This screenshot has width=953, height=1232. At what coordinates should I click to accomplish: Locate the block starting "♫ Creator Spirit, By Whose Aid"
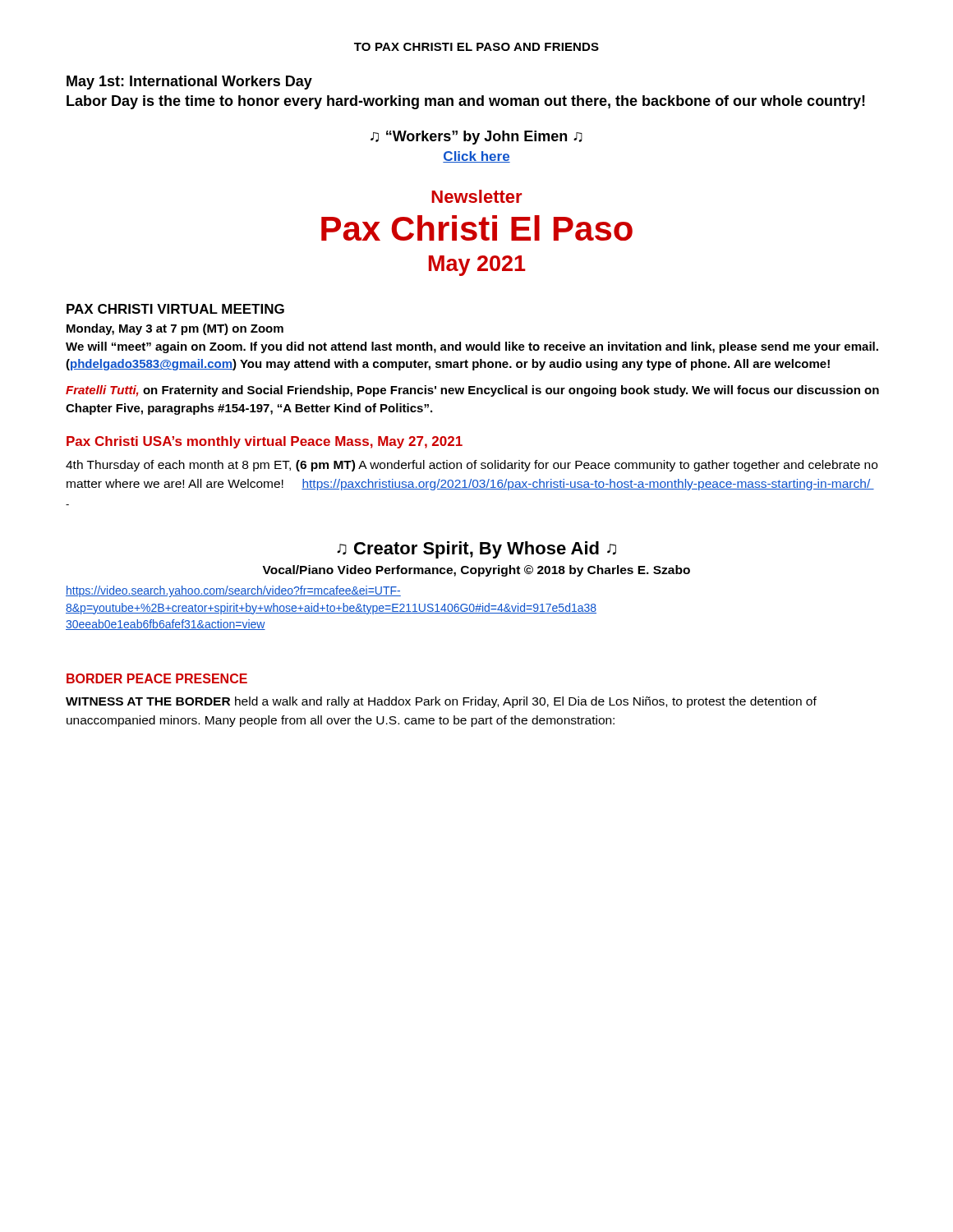click(x=476, y=549)
